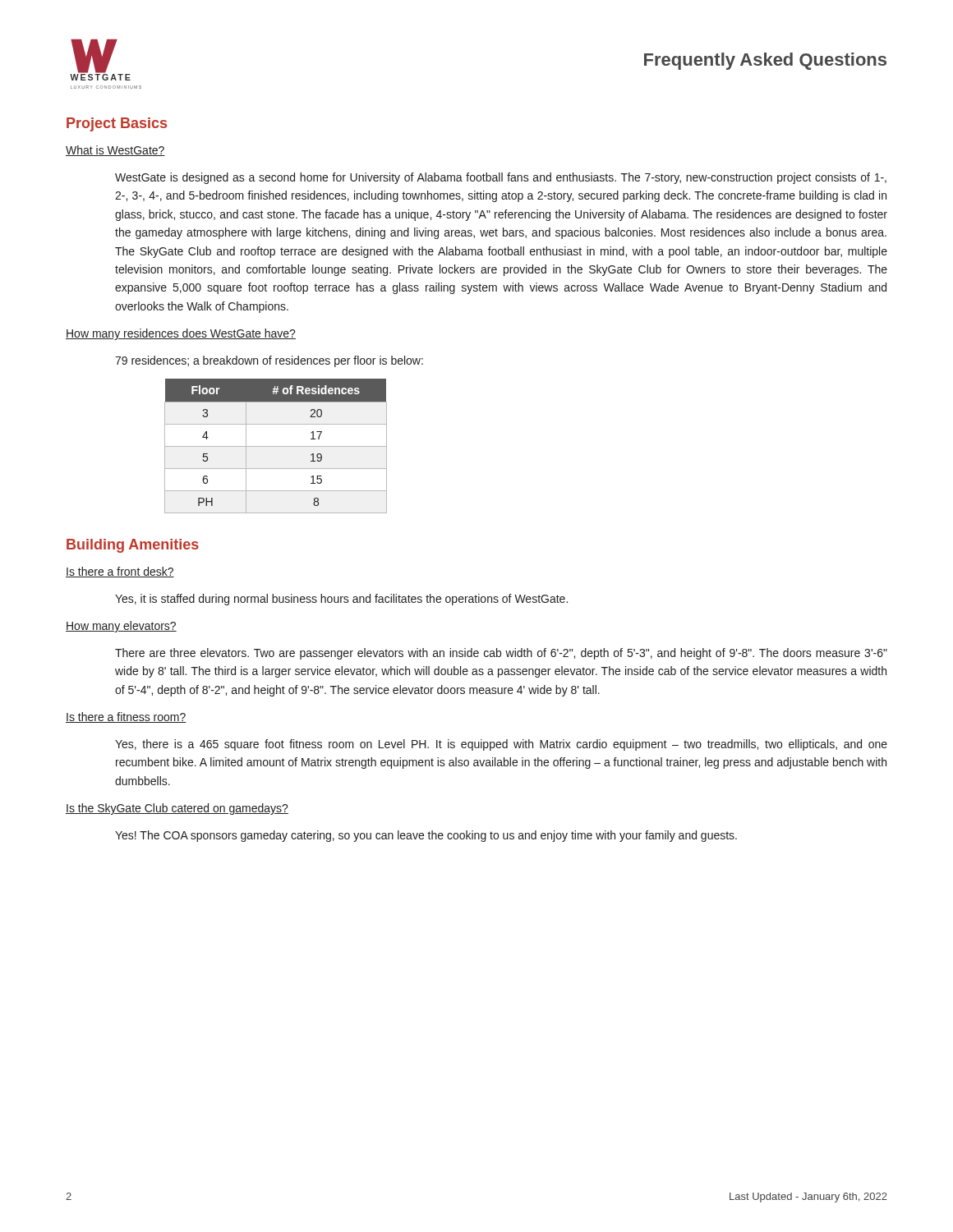Locate the block of text that opens with "Yes! The COA sponsors gameday"
Viewport: 953px width, 1232px height.
(x=501, y=836)
